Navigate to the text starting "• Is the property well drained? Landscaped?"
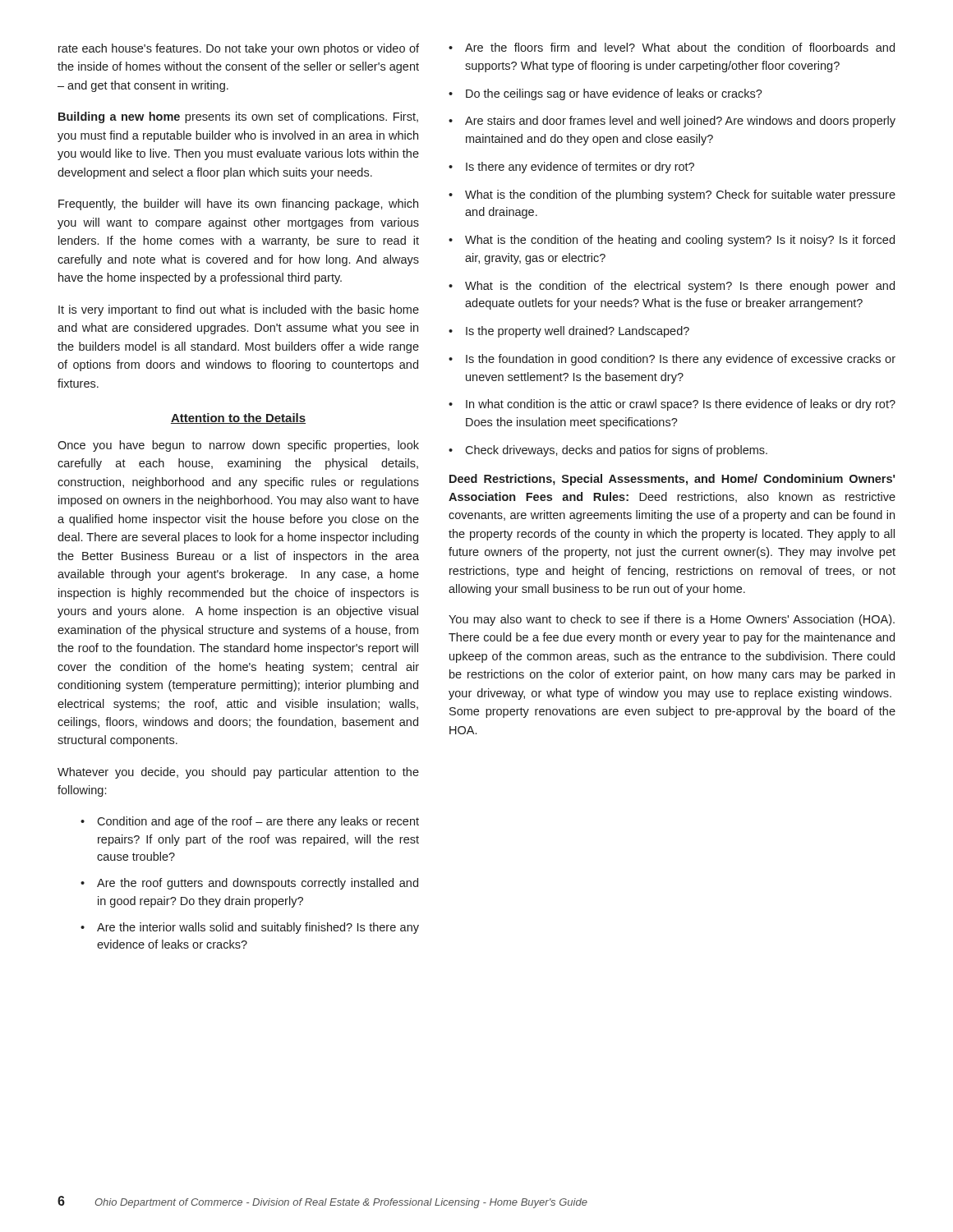The height and width of the screenshot is (1232, 953). click(x=672, y=332)
